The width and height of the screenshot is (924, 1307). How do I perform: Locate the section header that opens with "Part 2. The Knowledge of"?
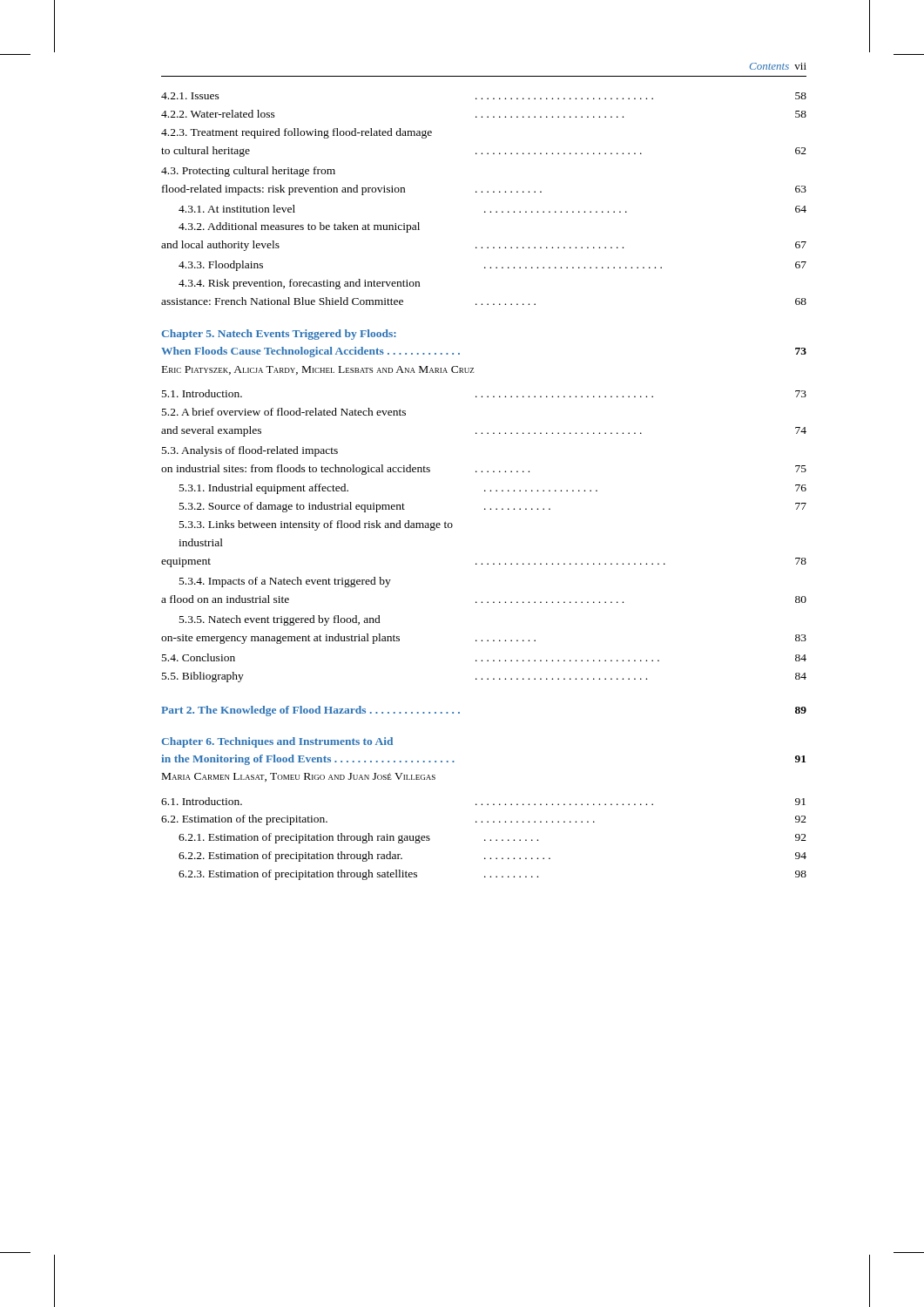[268, 711]
